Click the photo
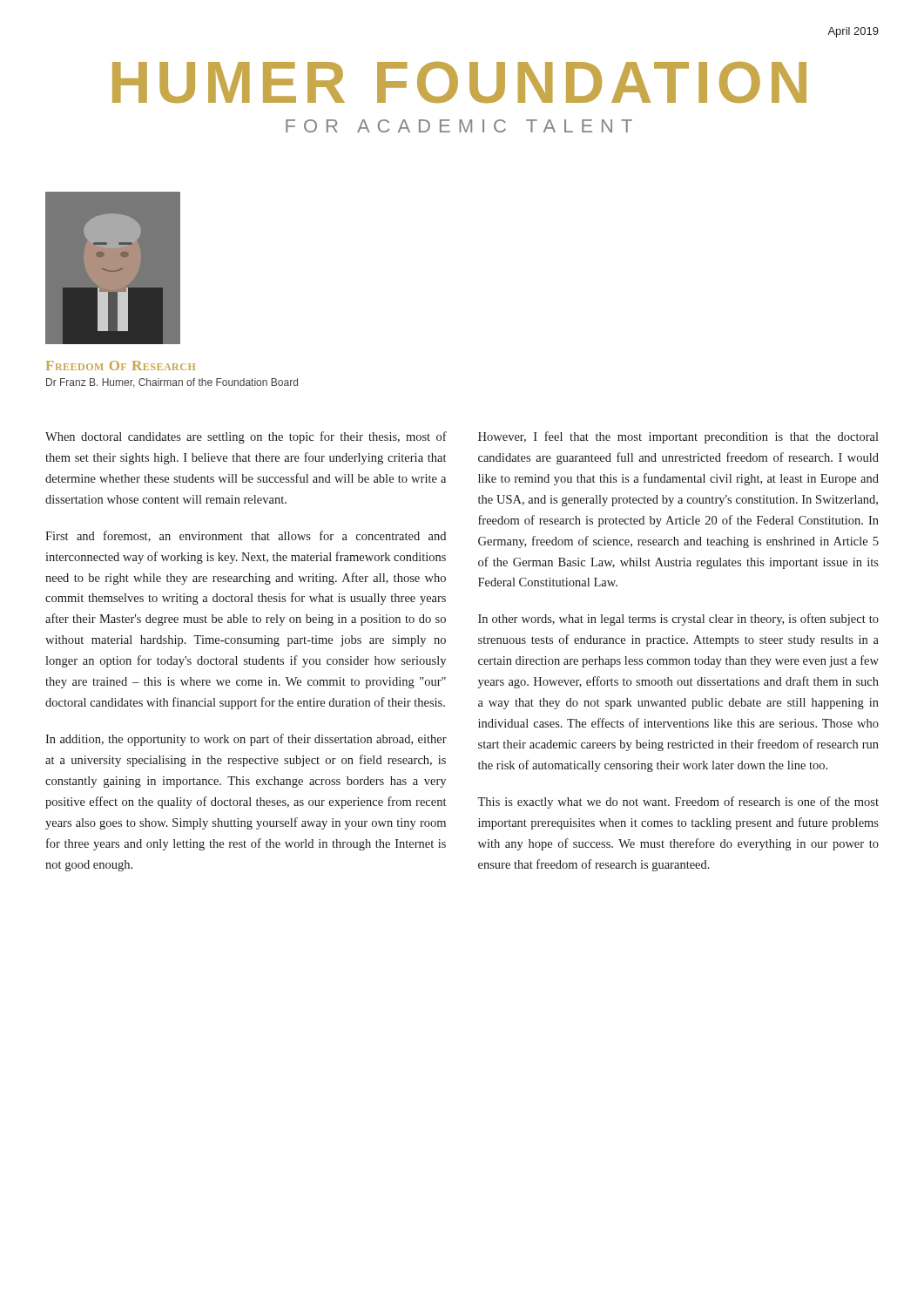The width and height of the screenshot is (924, 1307). (113, 268)
